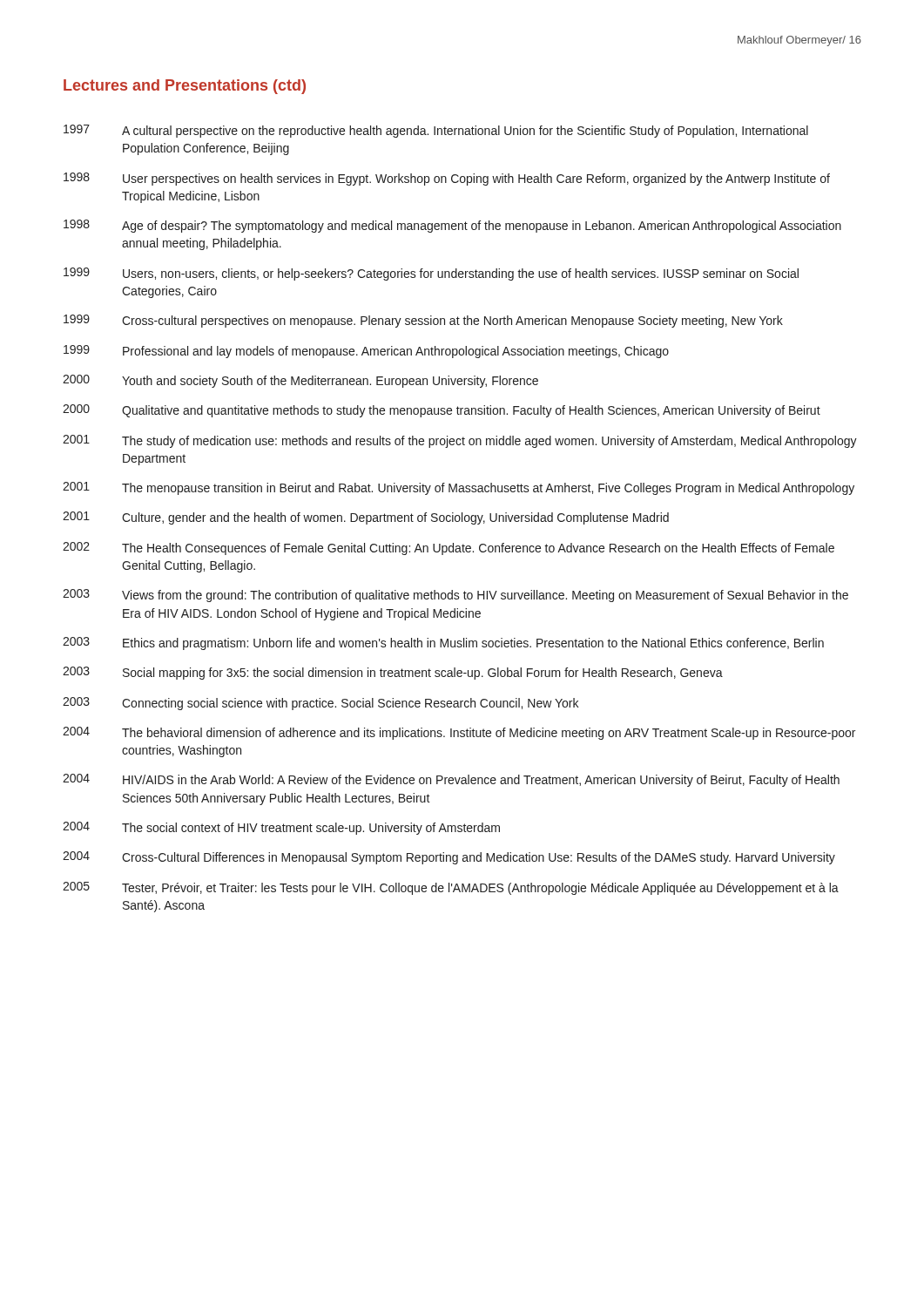The width and height of the screenshot is (924, 1307).
Task: Point to the block beginning "2004 The behavioral dimension of adherence and its"
Action: point(462,742)
